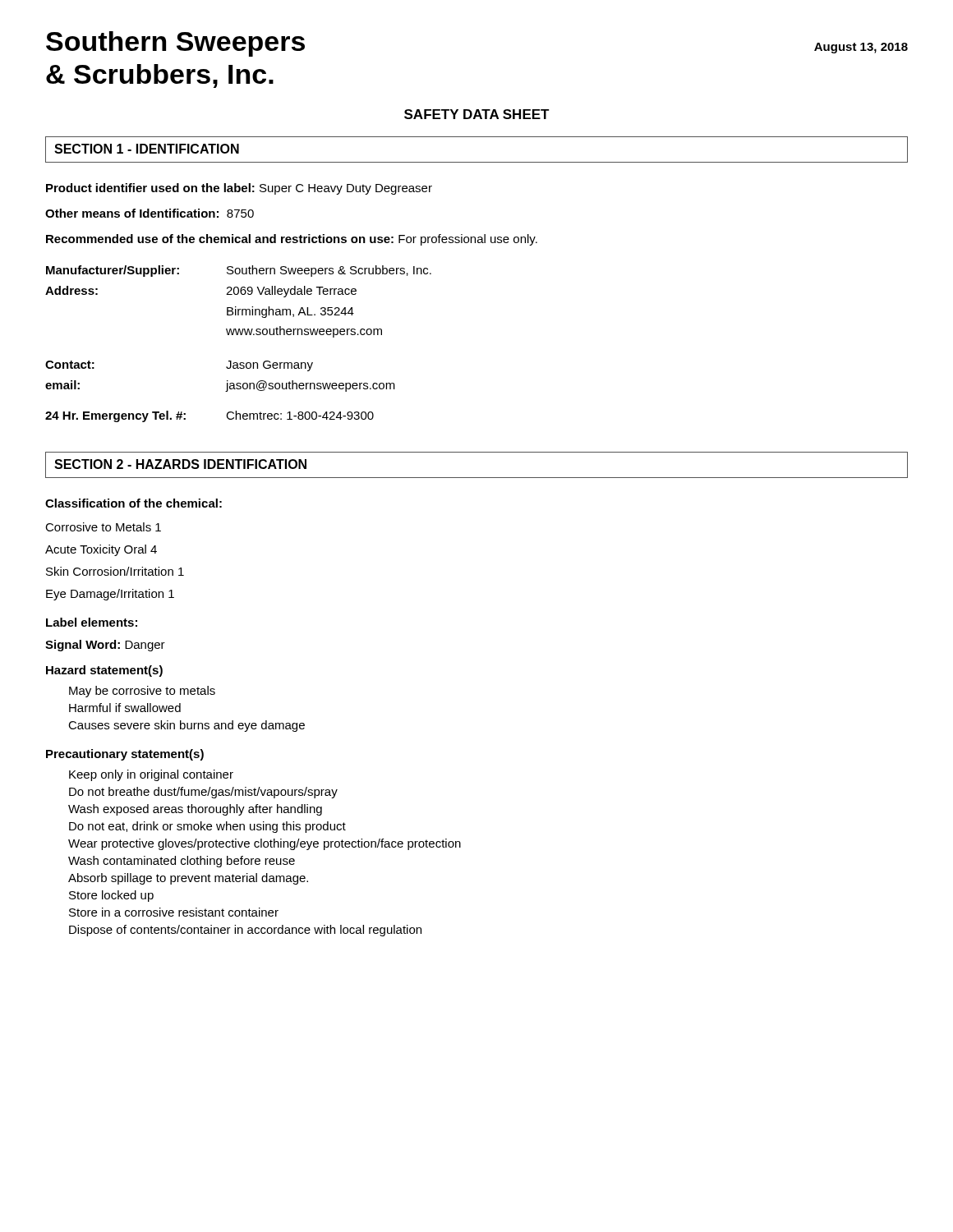Point to the region starting "Other means of Identification: 8750"
This screenshot has height=1232, width=953.
tap(150, 213)
